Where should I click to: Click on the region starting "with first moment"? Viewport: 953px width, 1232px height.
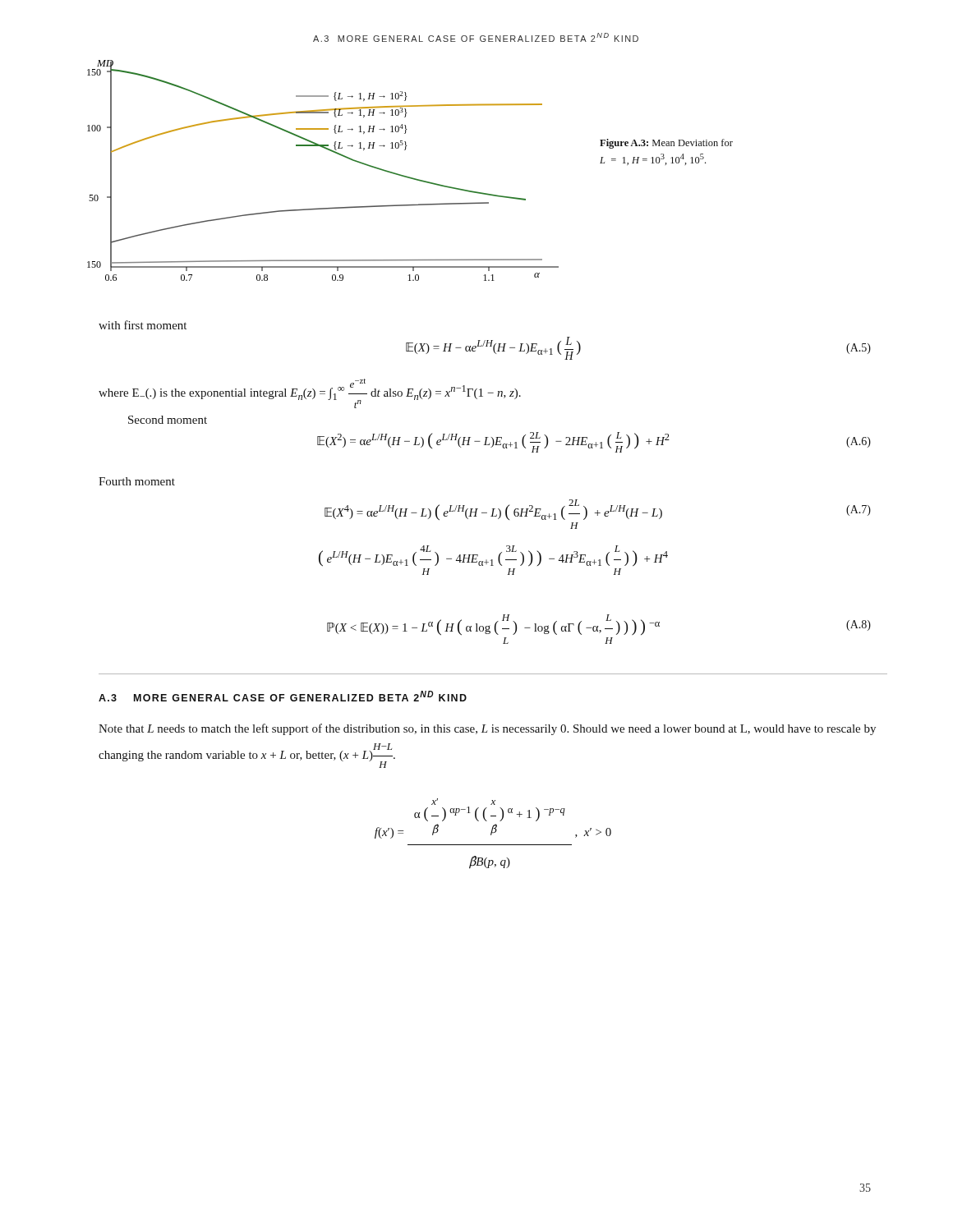tap(143, 325)
